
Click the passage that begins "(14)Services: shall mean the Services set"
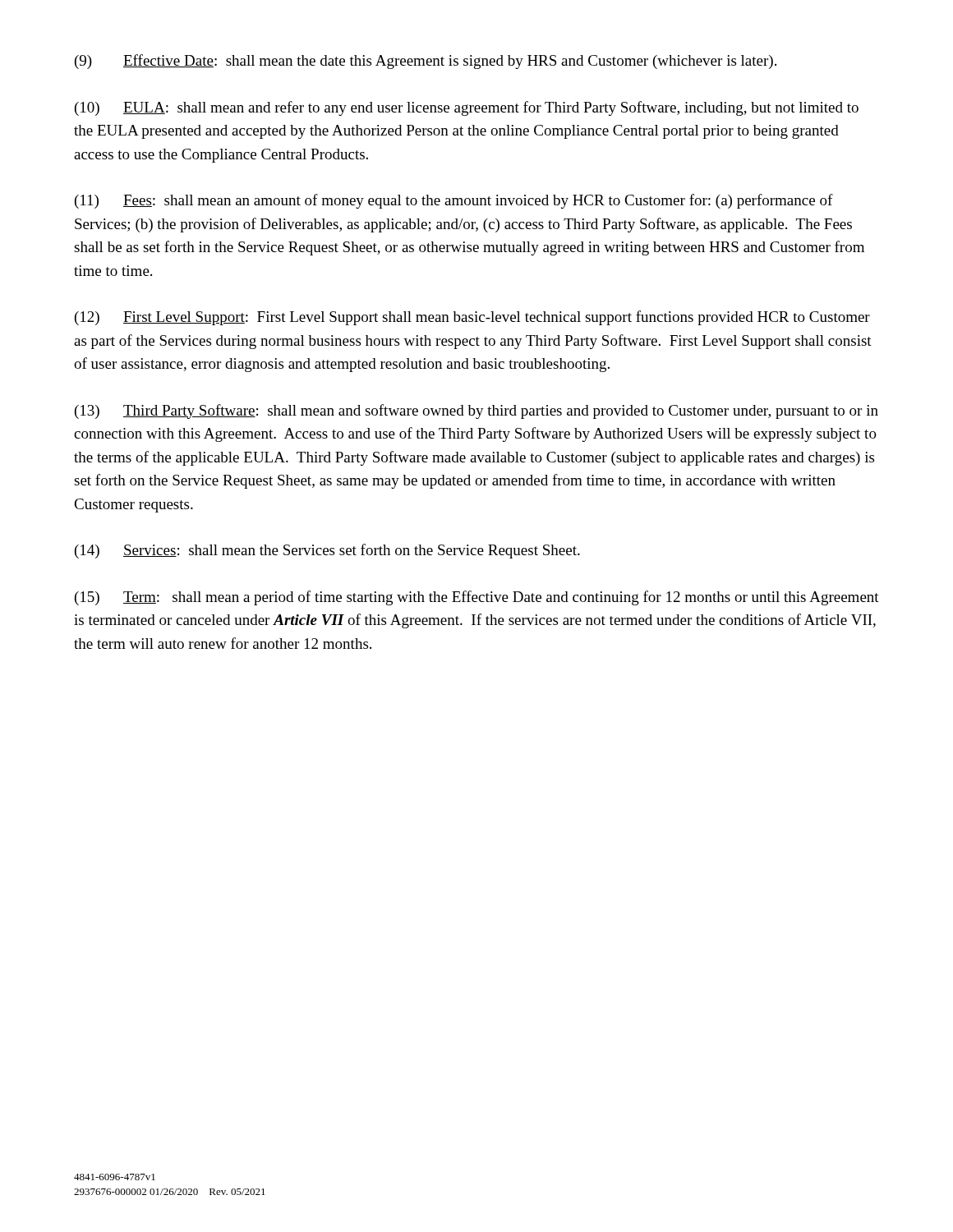(476, 550)
